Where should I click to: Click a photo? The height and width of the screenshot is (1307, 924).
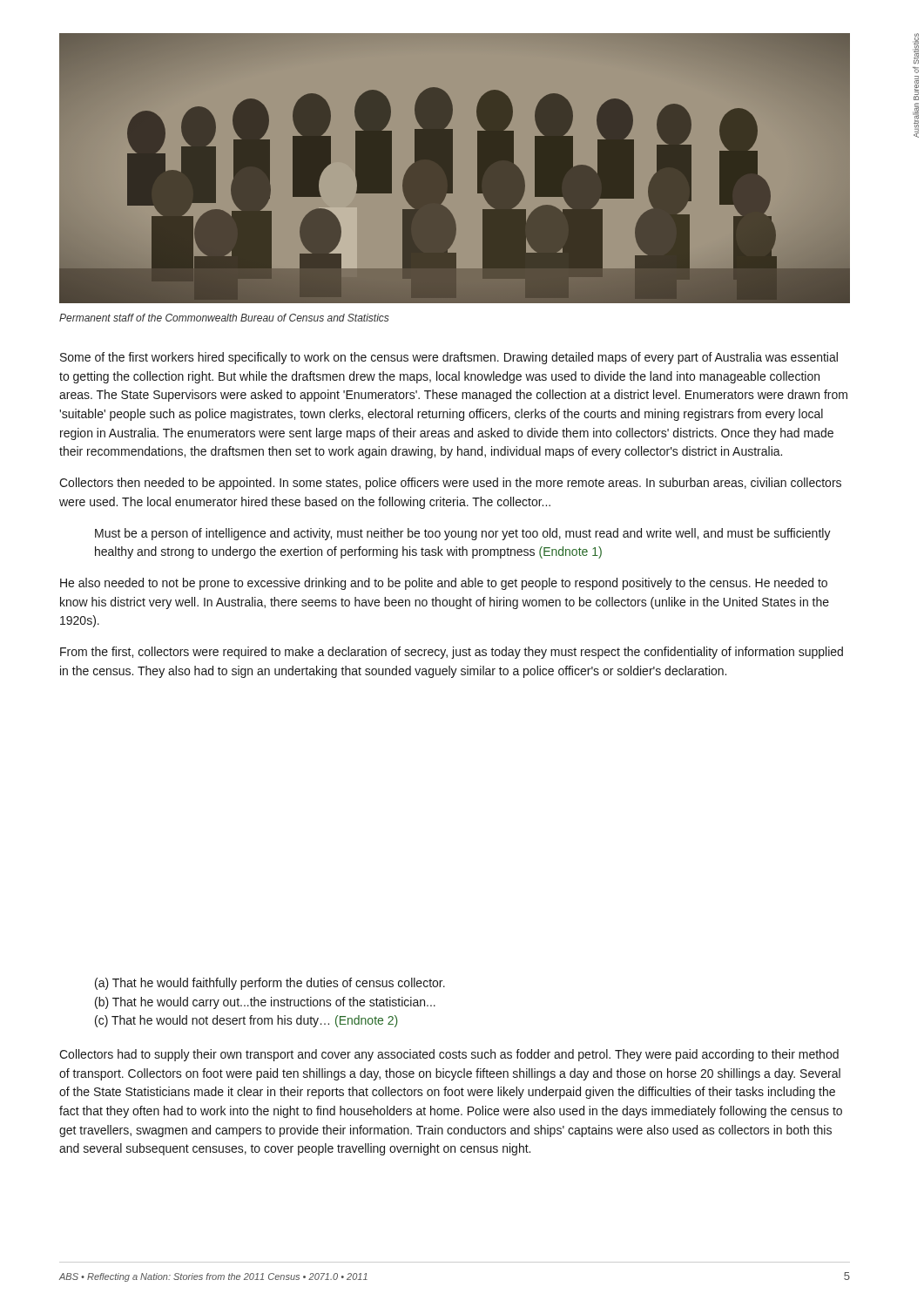pos(455,168)
